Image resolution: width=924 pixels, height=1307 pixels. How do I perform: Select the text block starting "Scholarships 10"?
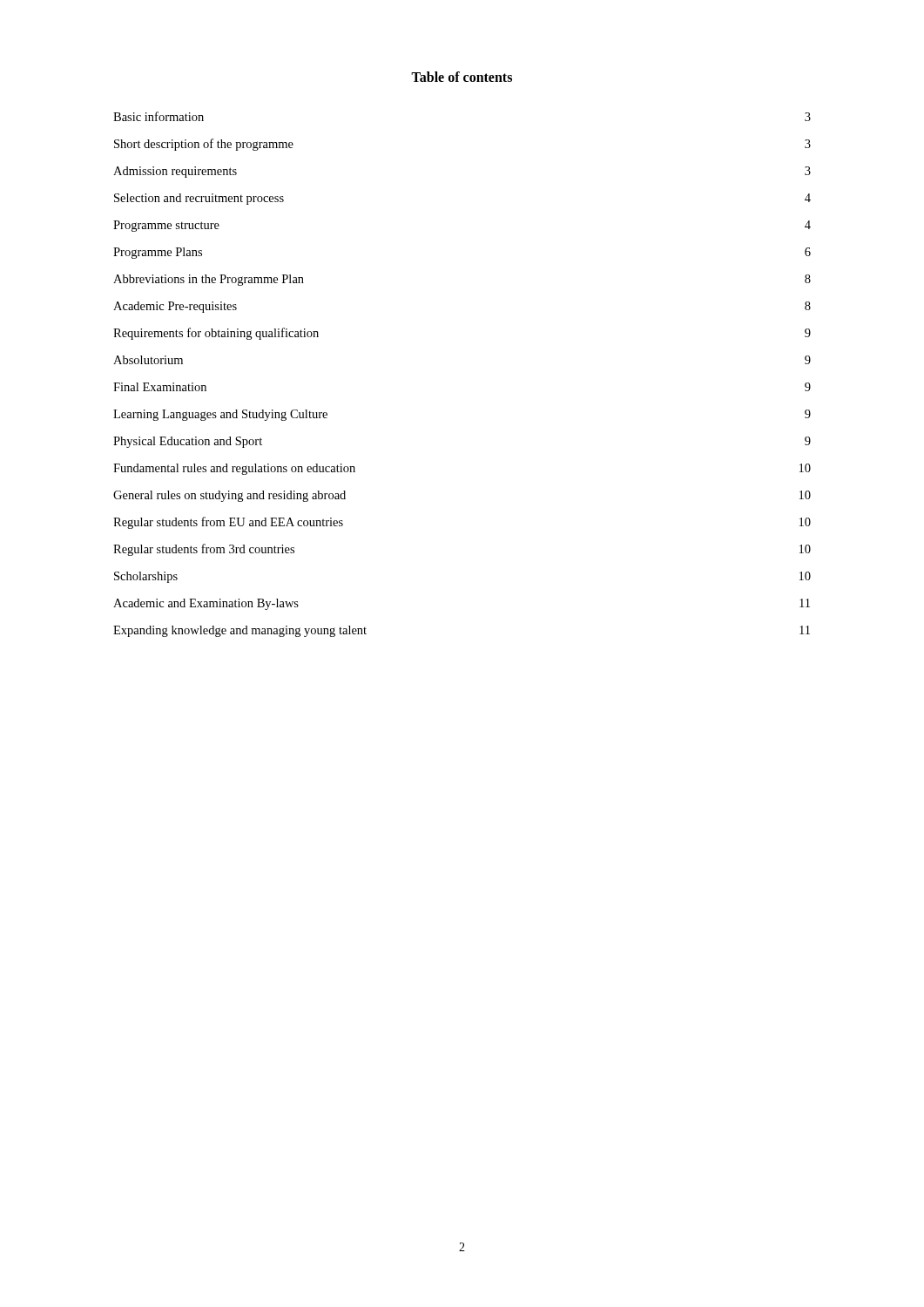140,577
